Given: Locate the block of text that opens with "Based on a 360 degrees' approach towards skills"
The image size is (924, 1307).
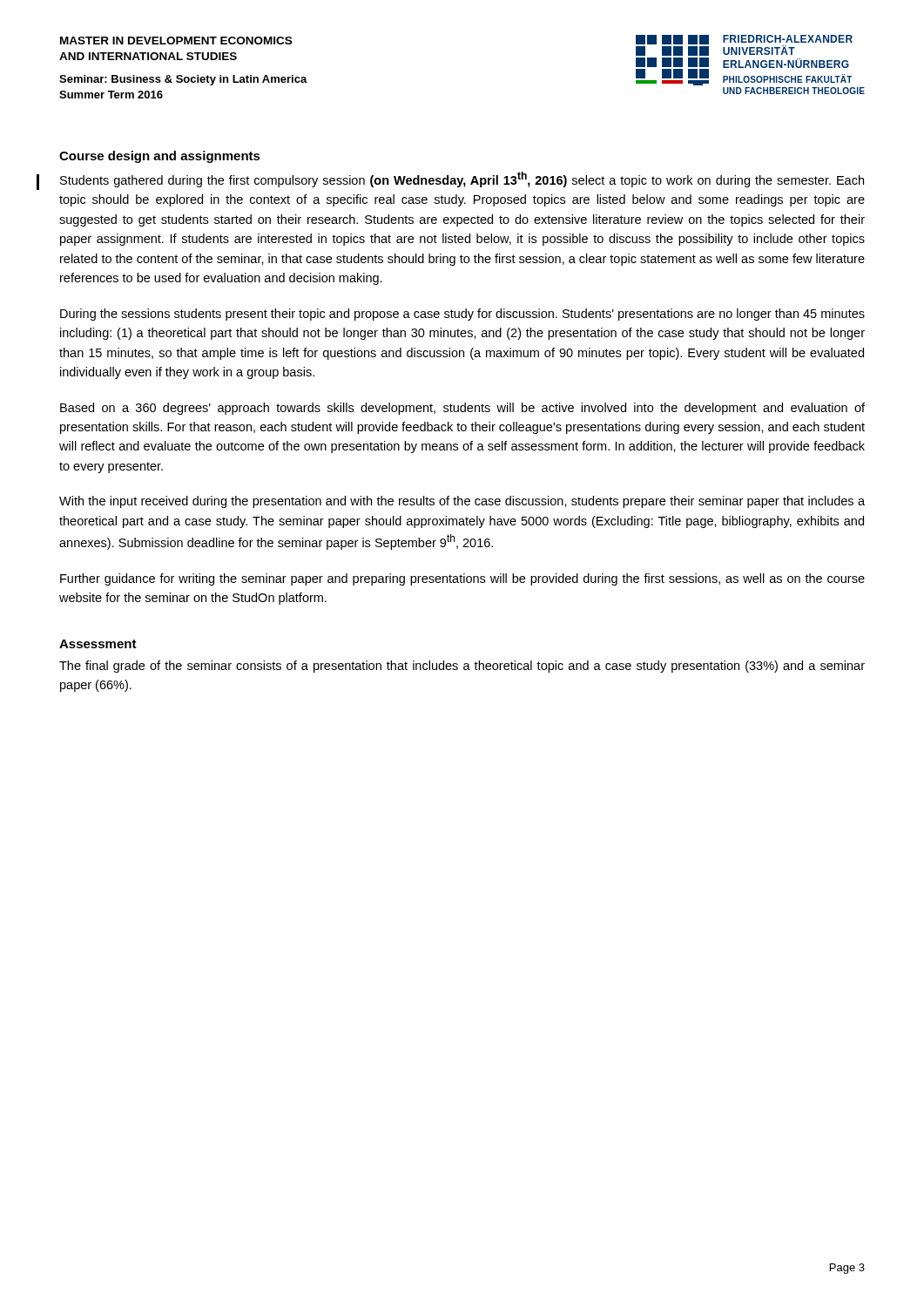Looking at the screenshot, I should click(x=462, y=437).
